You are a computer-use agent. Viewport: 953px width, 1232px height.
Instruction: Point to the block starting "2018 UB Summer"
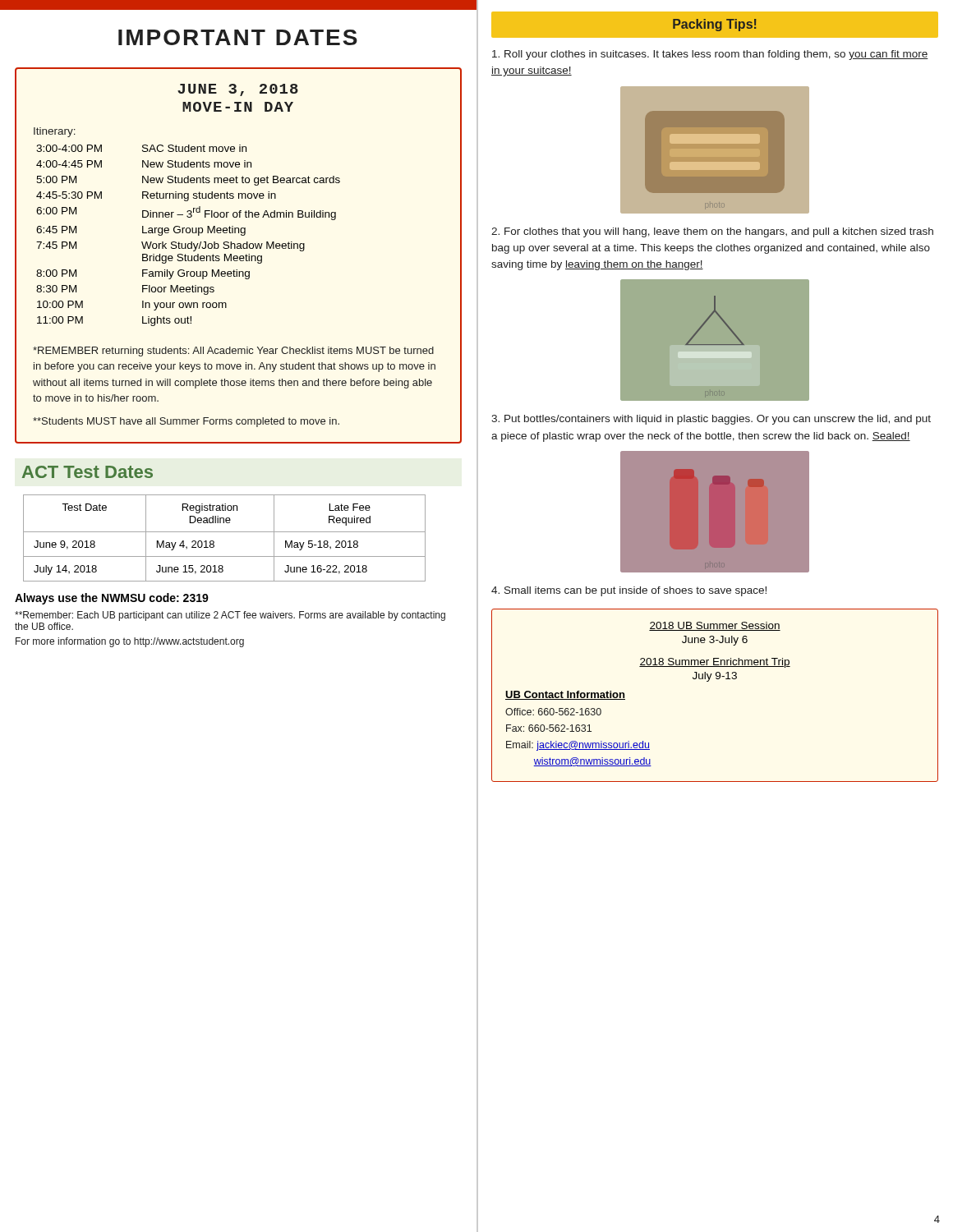[x=715, y=650]
